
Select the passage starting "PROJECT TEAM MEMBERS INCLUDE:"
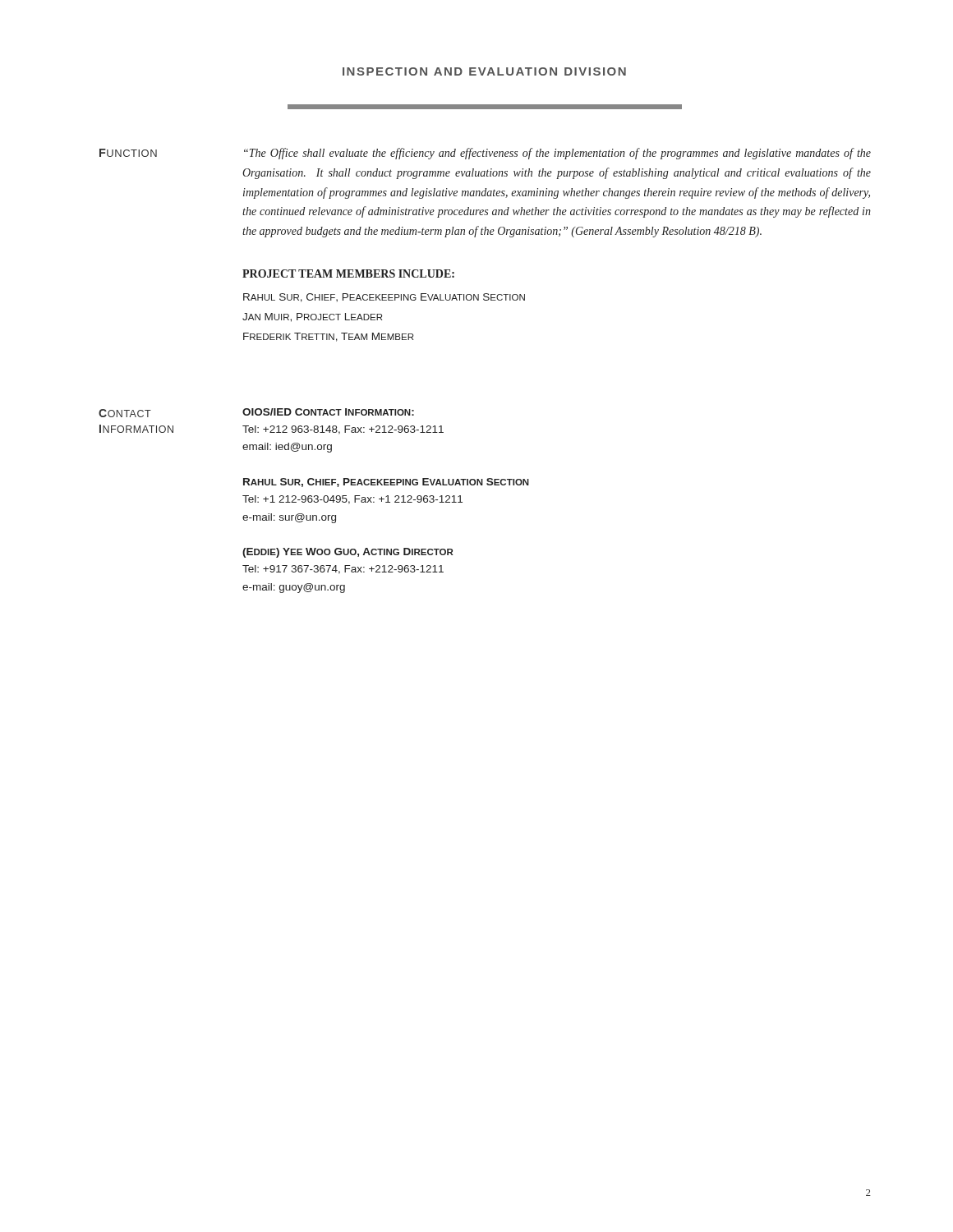click(x=349, y=274)
